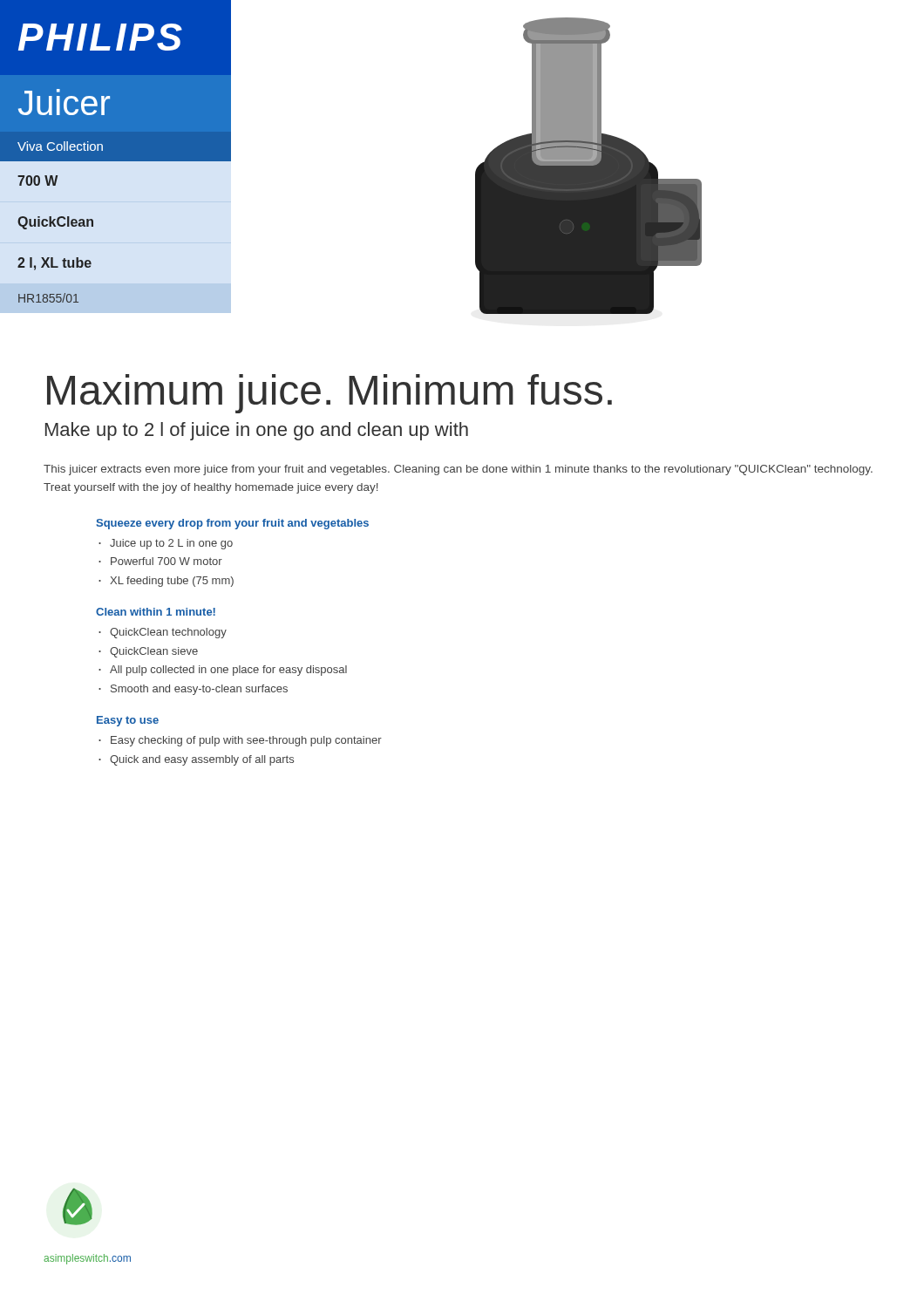Image resolution: width=924 pixels, height=1308 pixels.
Task: Click on the list item with the text "Powerful 700 W motor"
Action: 166,561
